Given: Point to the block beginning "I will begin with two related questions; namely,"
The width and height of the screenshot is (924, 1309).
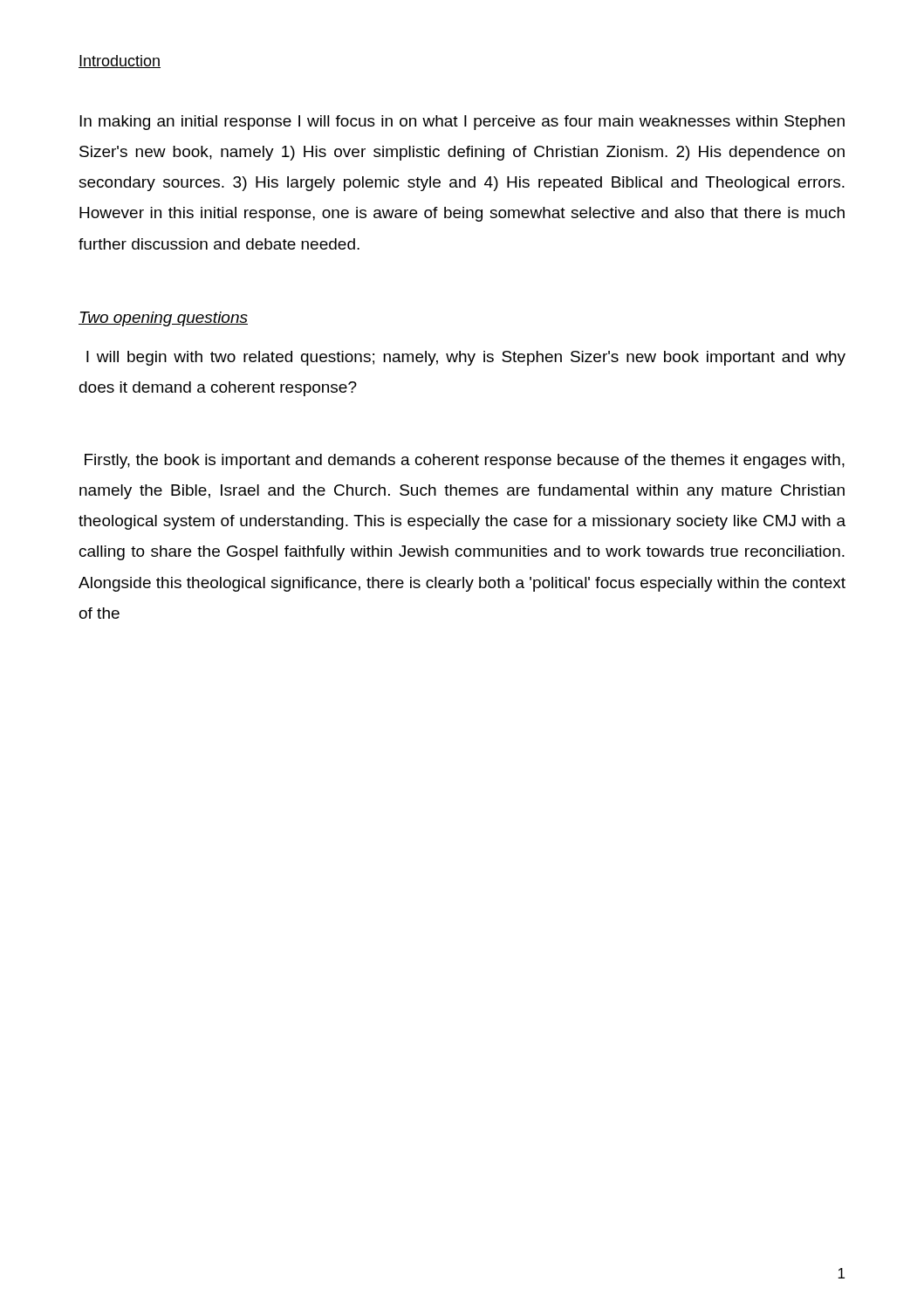Looking at the screenshot, I should 462,372.
